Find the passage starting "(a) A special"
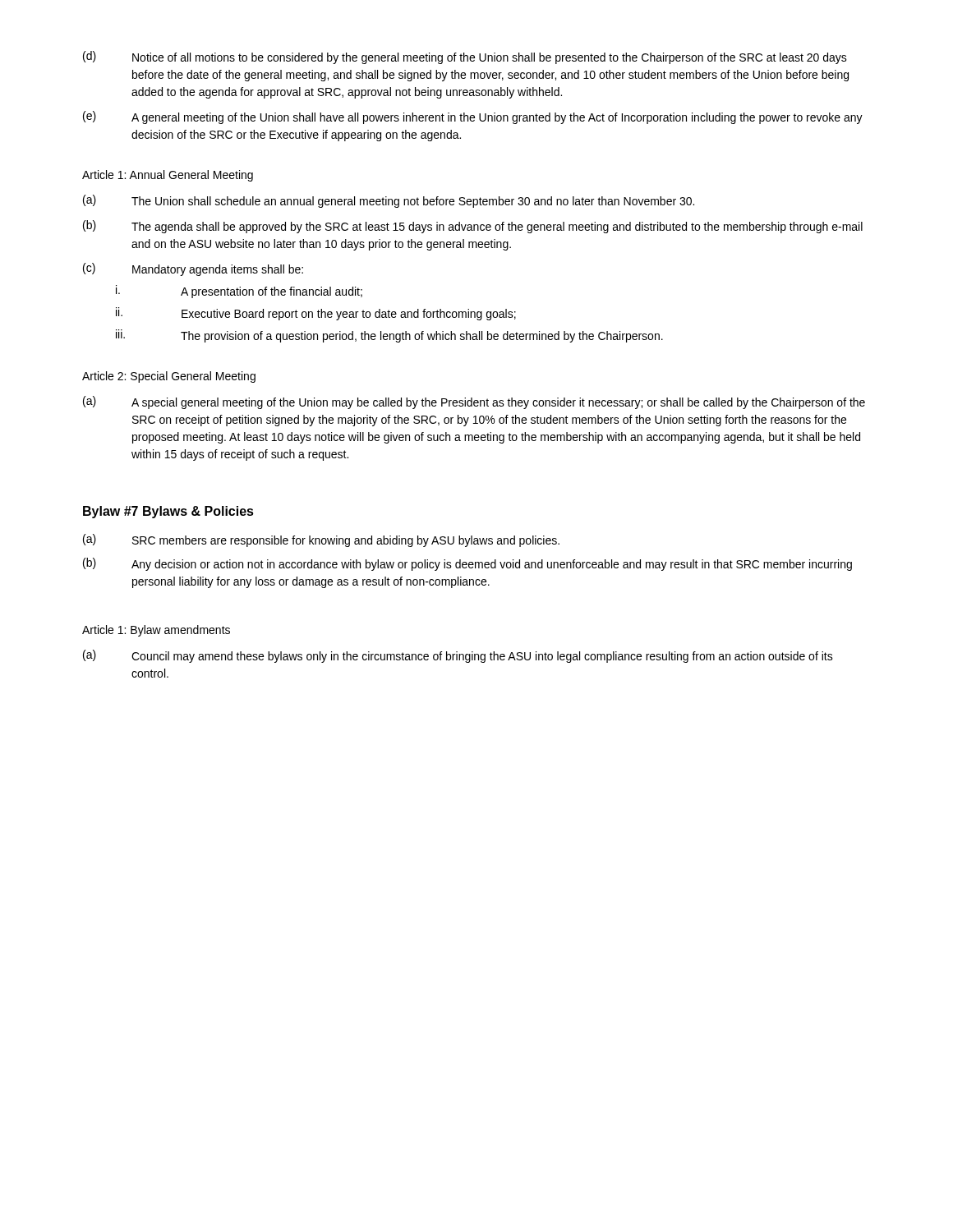This screenshot has height=1232, width=953. click(476, 429)
